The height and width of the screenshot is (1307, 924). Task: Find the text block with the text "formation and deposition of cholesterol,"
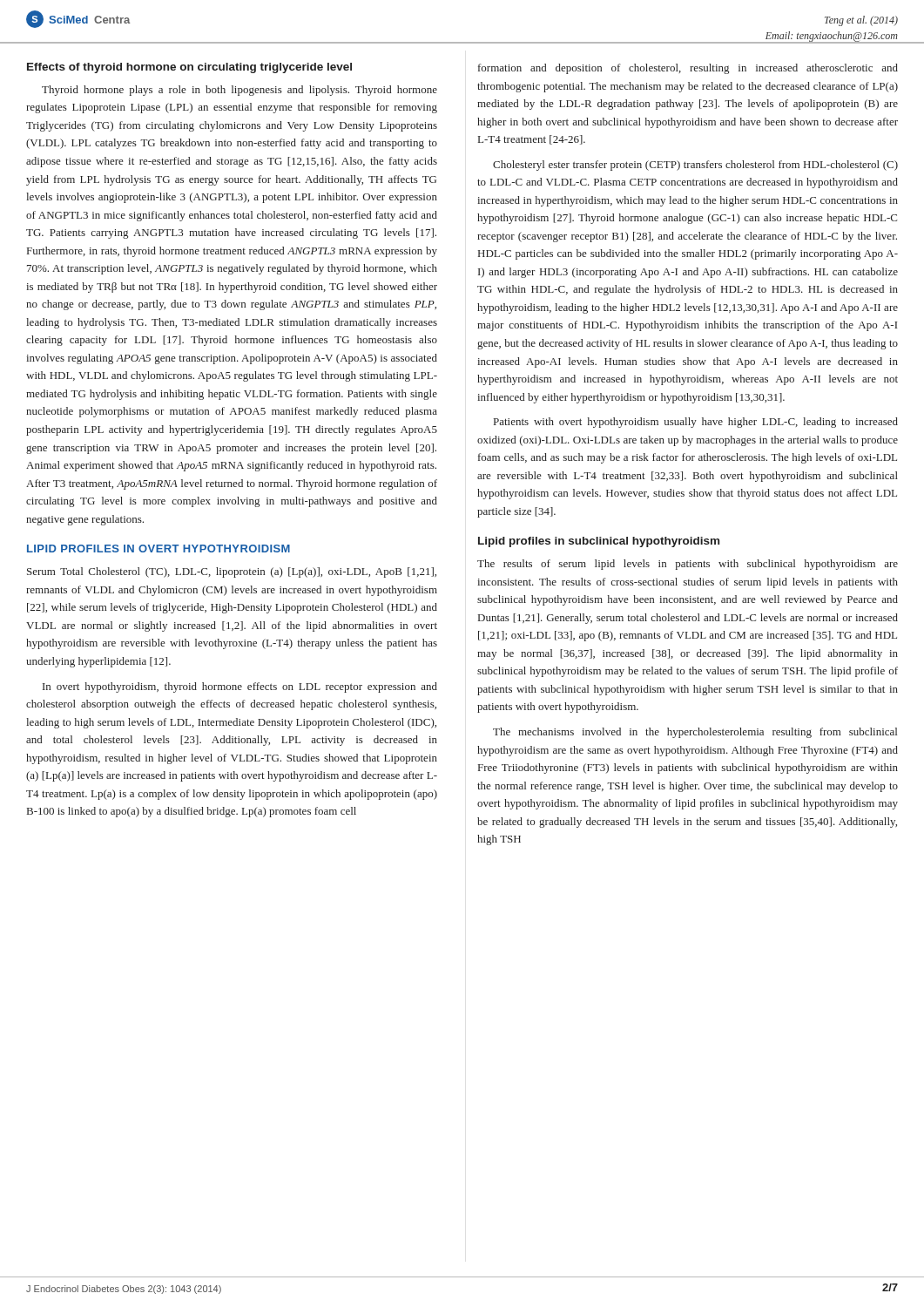coord(688,104)
